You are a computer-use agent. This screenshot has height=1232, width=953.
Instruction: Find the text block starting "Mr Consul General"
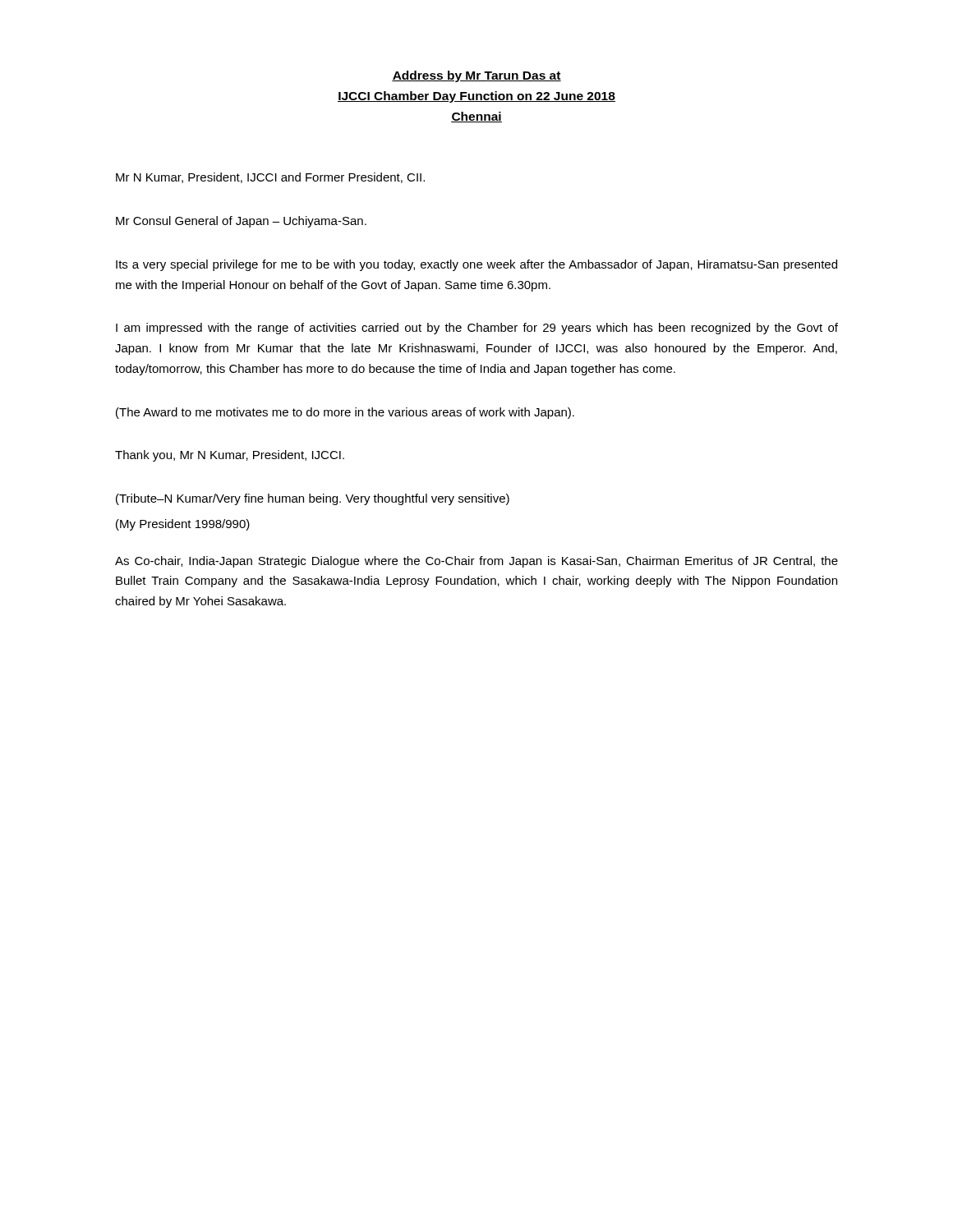coord(241,221)
